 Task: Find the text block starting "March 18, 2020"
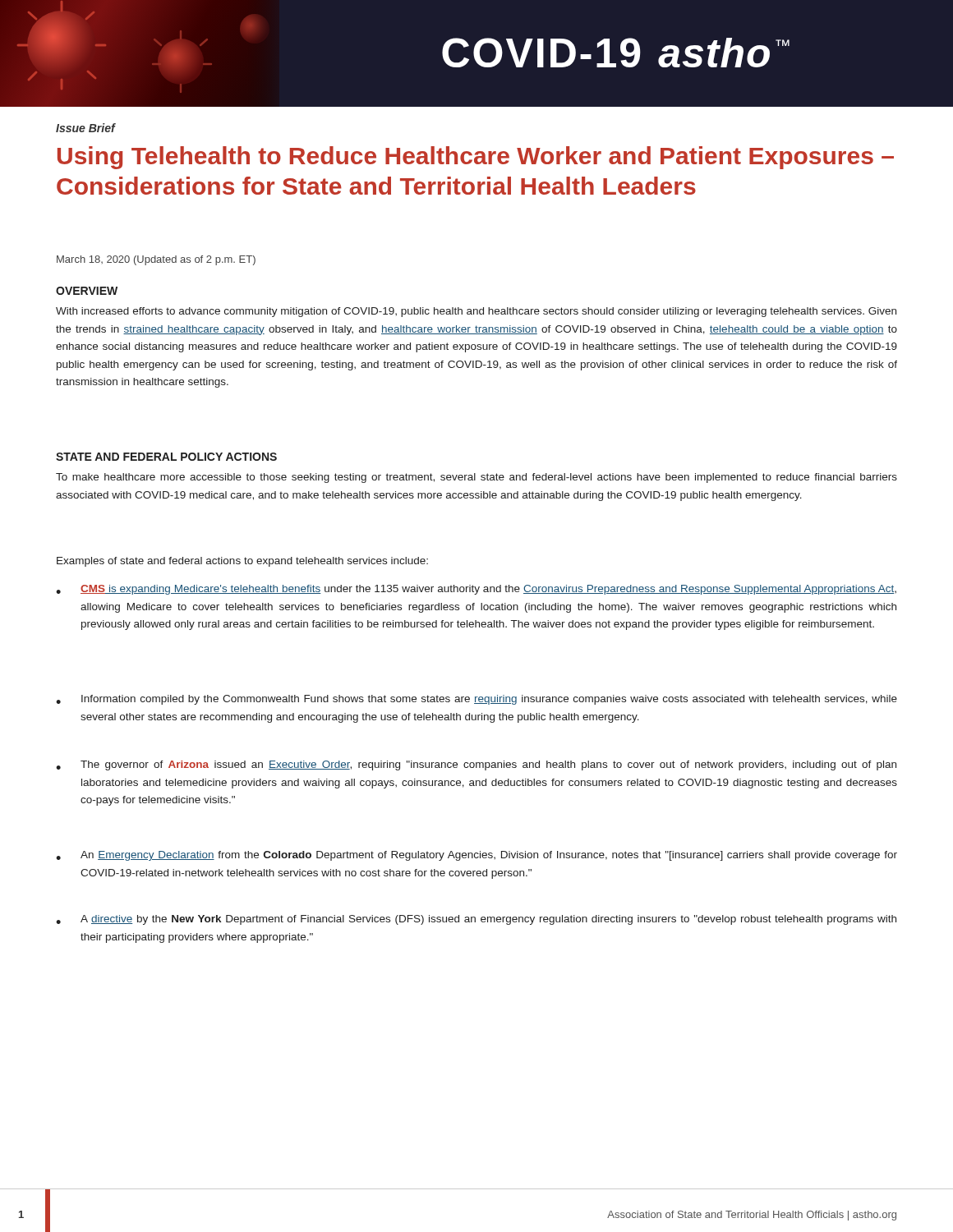pos(156,259)
